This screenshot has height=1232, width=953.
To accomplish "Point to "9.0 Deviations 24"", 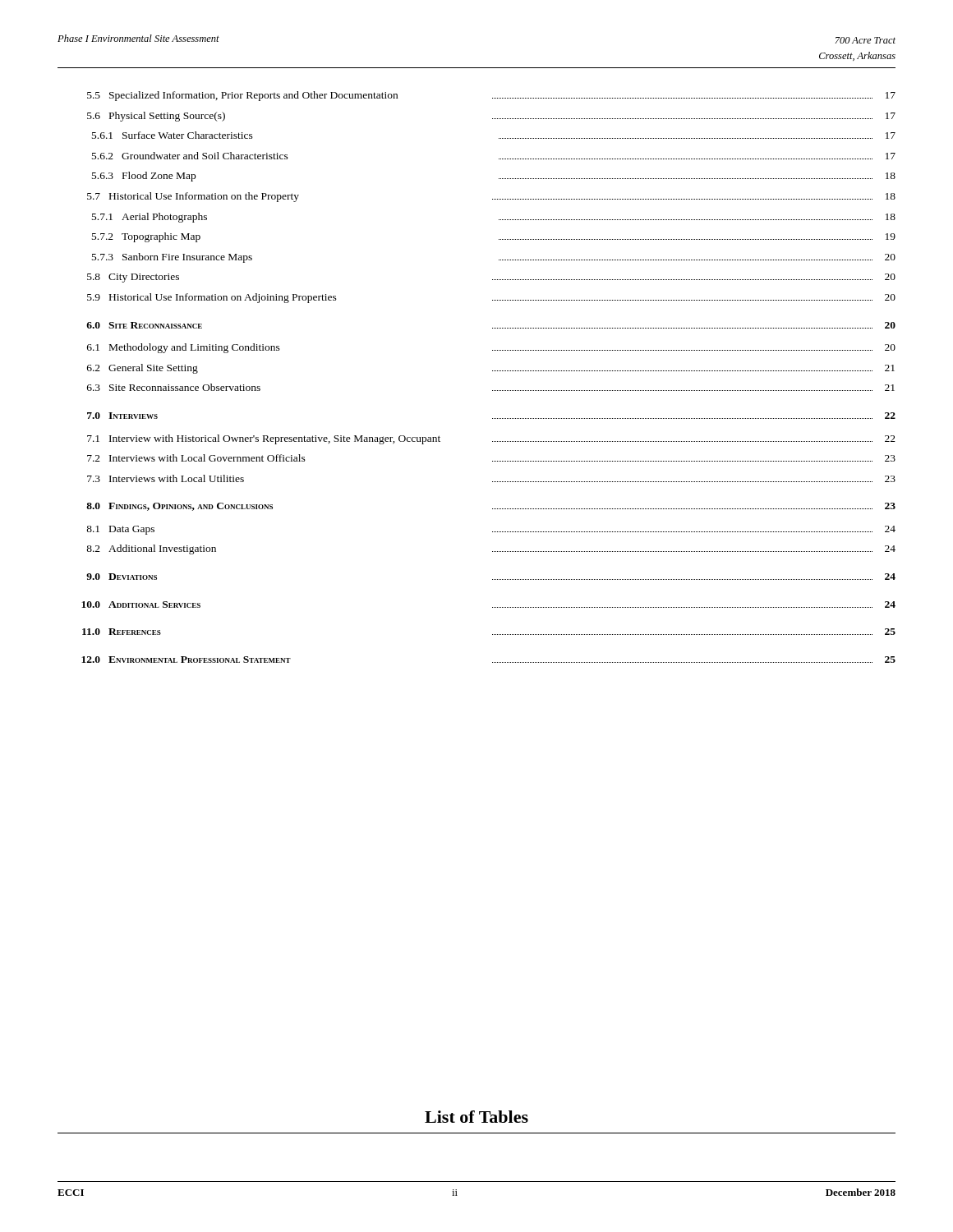I will click(x=491, y=577).
